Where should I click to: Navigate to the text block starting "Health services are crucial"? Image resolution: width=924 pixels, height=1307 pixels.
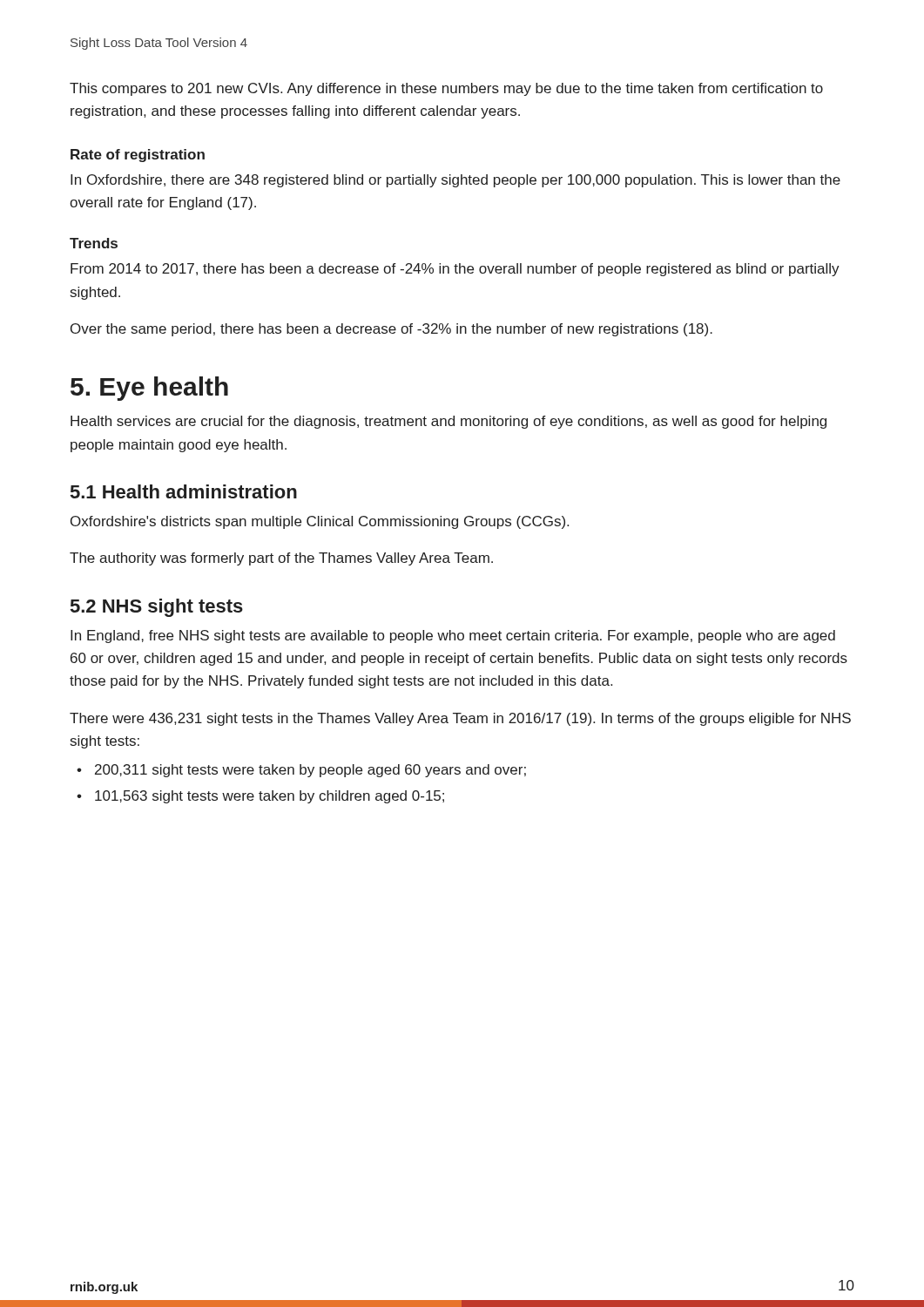point(449,433)
